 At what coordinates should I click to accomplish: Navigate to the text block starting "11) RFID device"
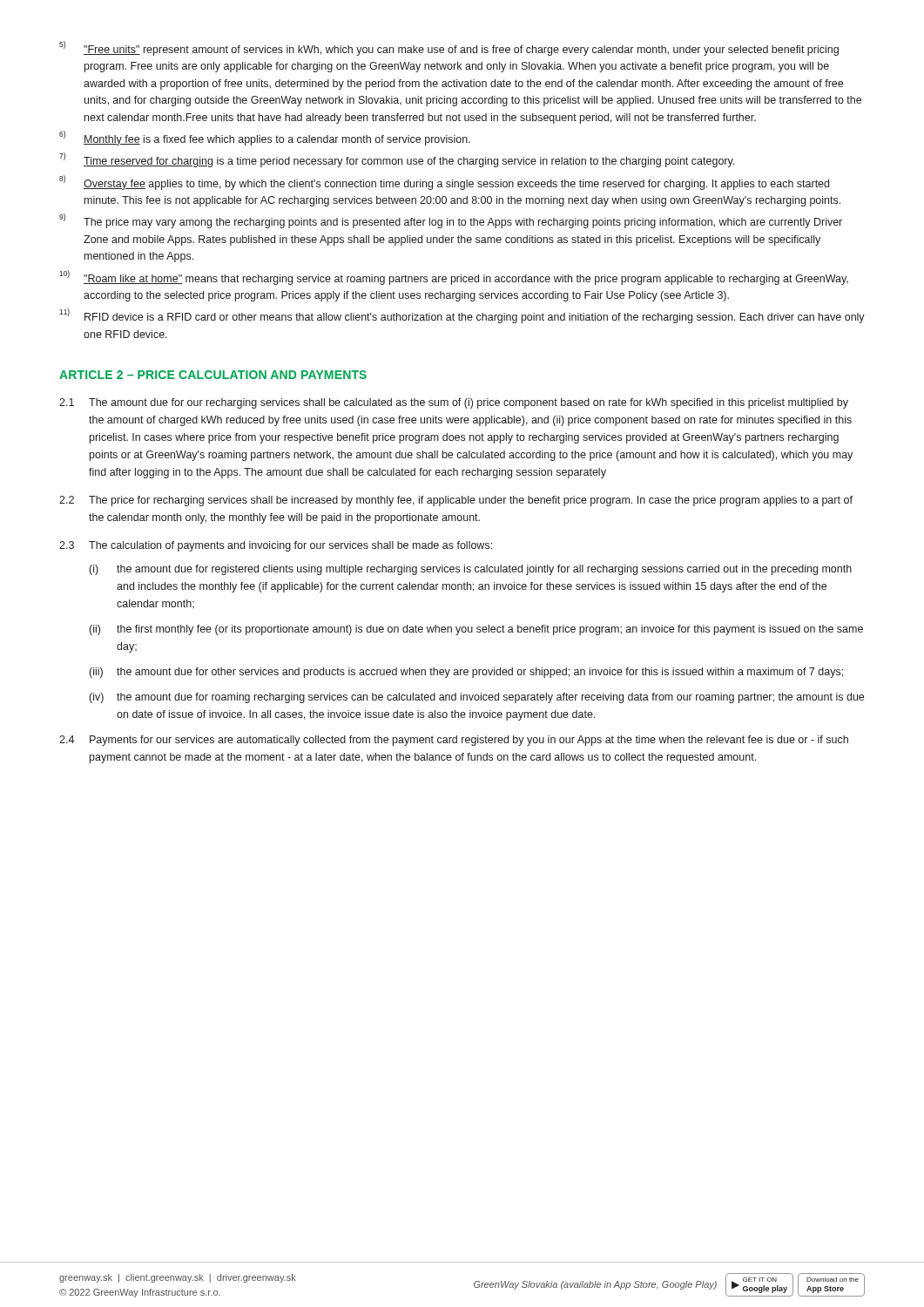point(462,326)
